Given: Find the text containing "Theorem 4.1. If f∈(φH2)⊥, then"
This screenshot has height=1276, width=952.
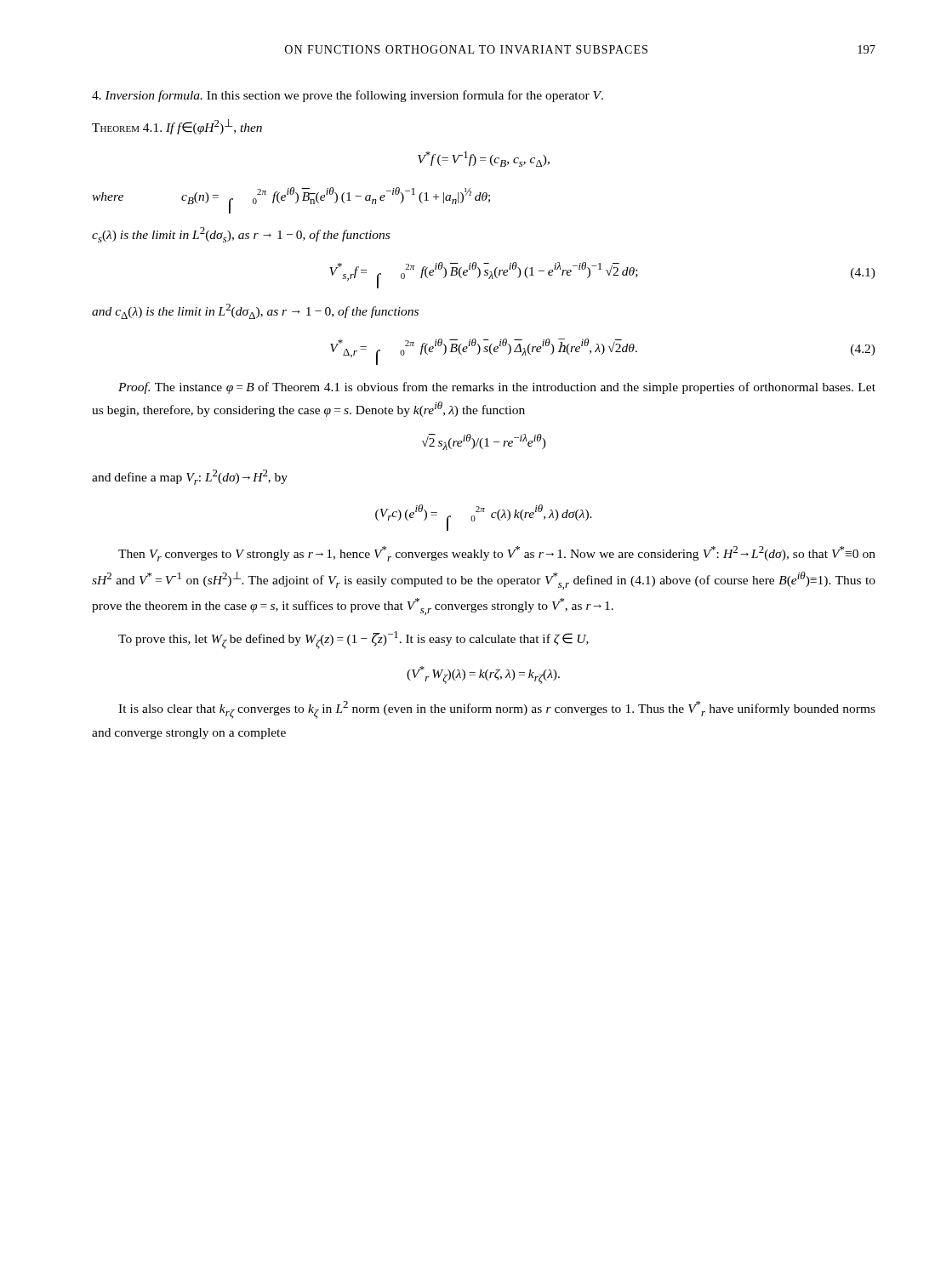Looking at the screenshot, I should click(177, 126).
